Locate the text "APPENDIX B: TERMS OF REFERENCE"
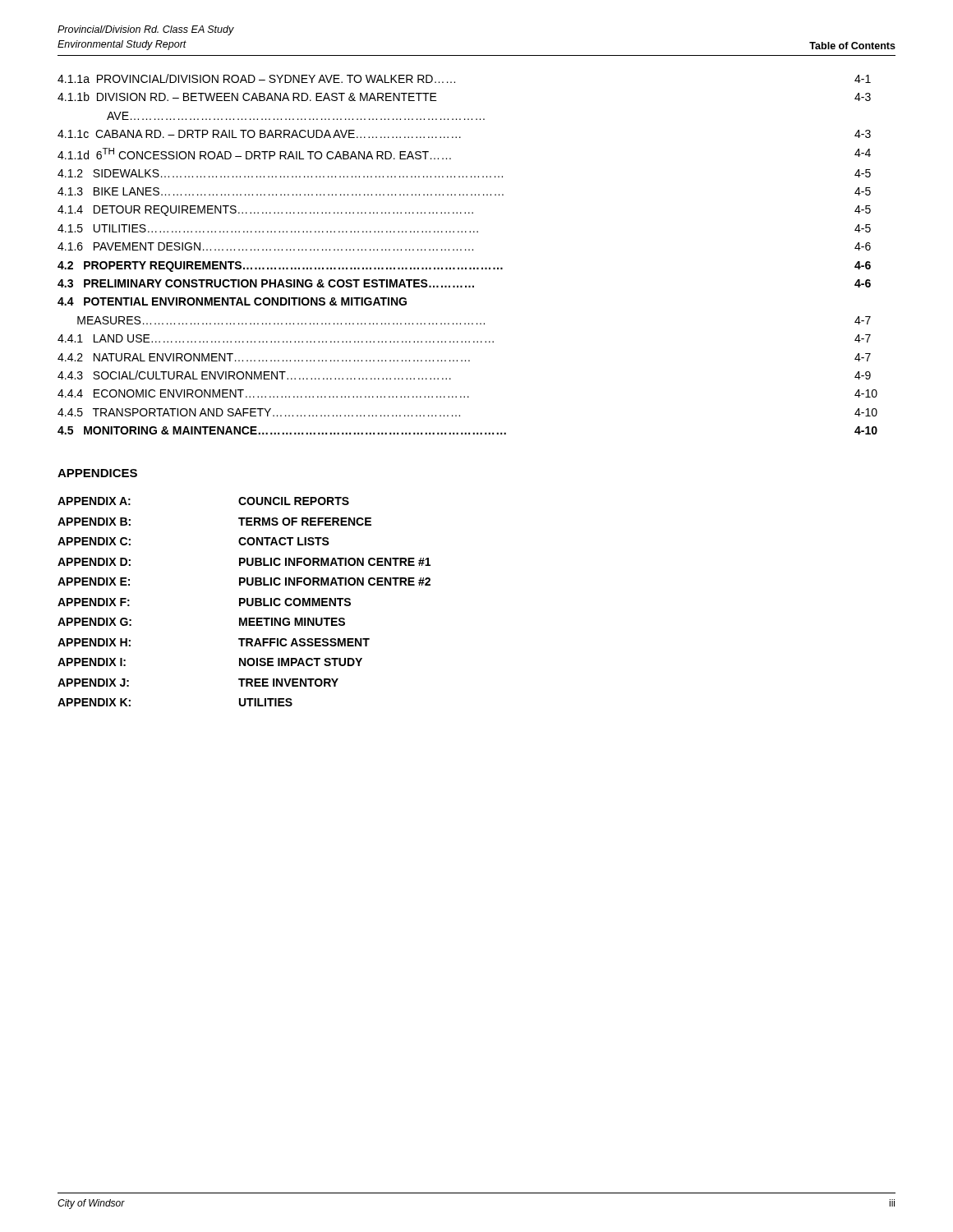Viewport: 953px width, 1232px height. (92, 521)
